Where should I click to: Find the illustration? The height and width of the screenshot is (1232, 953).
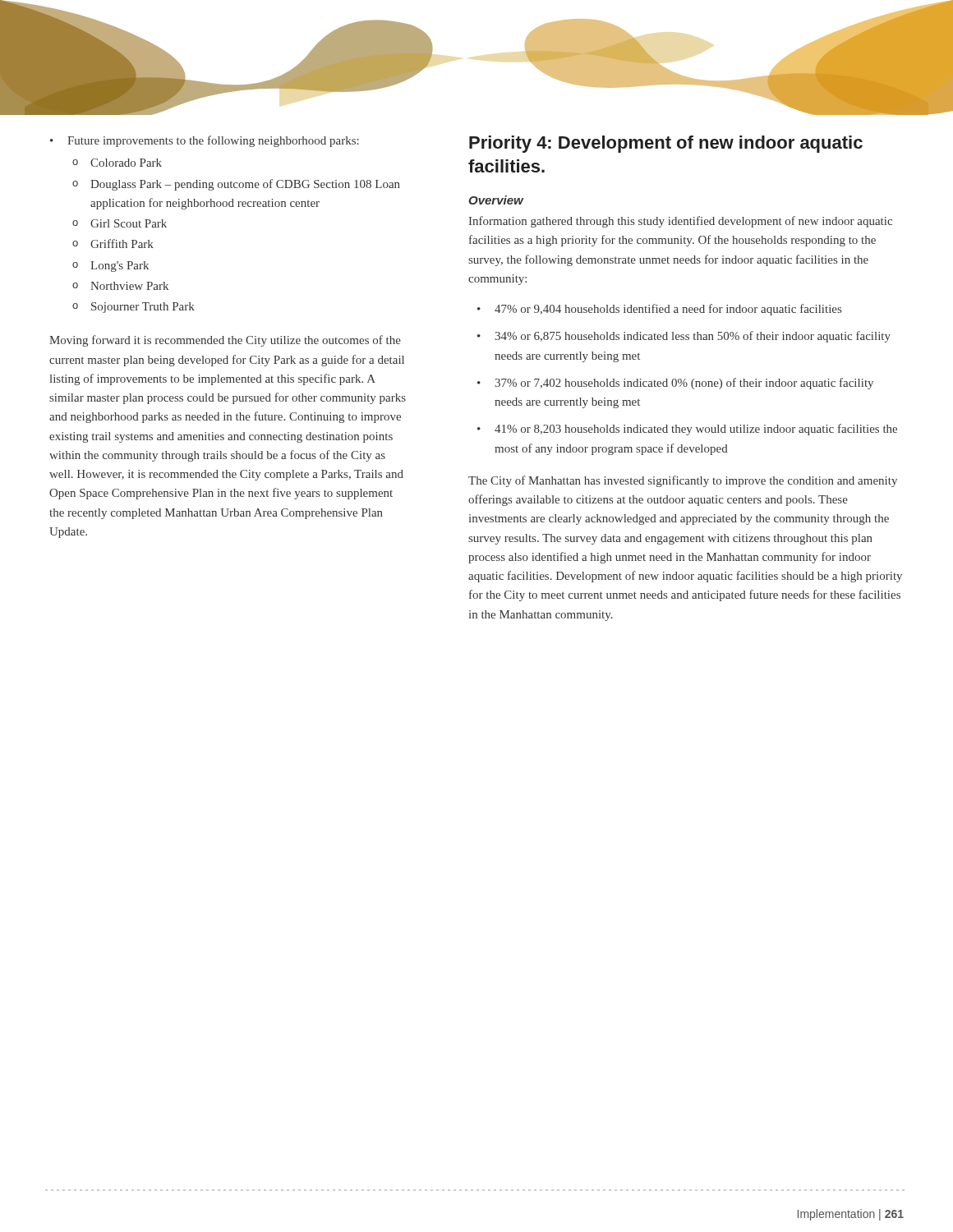476,57
